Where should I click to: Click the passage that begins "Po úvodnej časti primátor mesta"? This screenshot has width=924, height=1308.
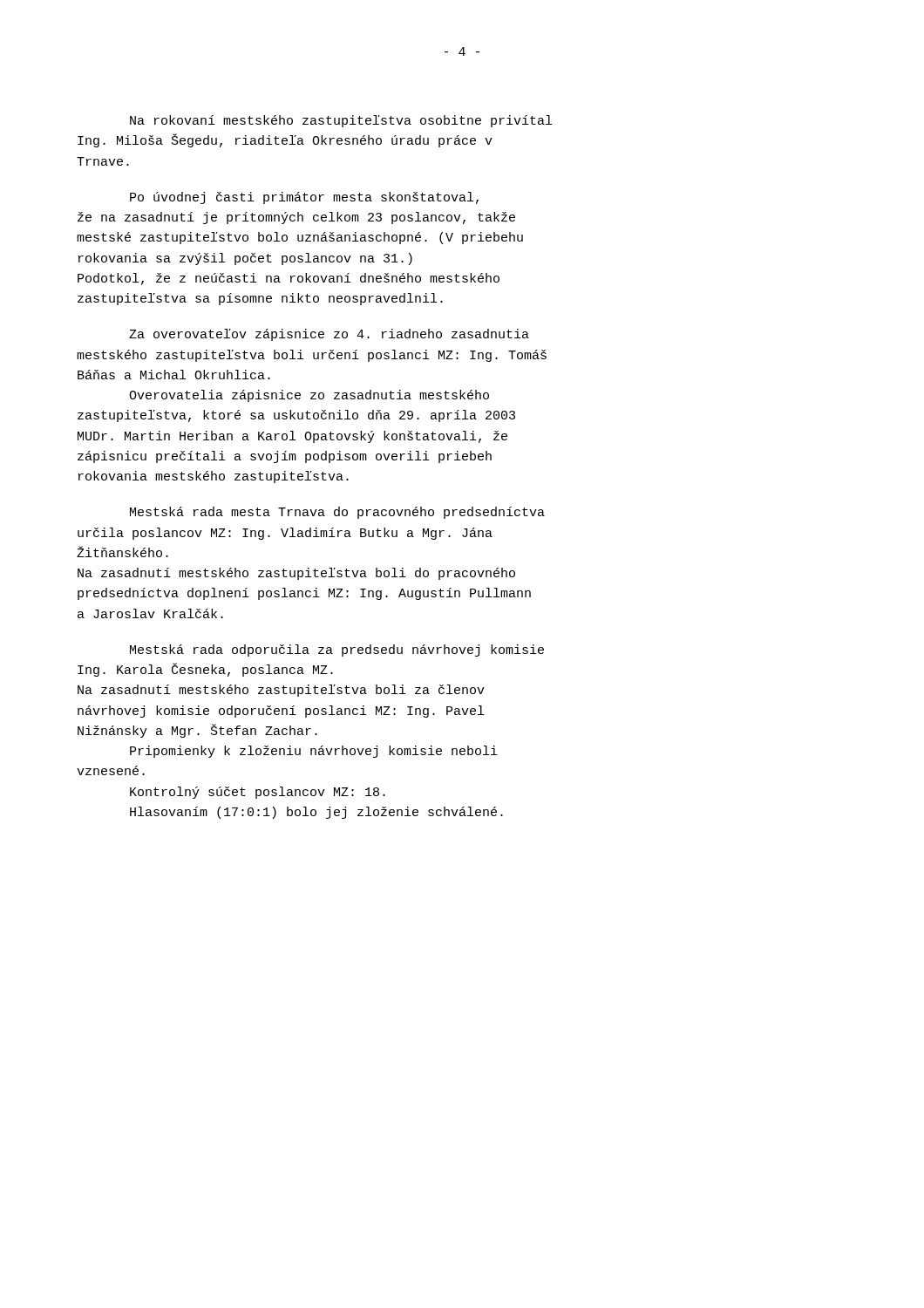300,249
